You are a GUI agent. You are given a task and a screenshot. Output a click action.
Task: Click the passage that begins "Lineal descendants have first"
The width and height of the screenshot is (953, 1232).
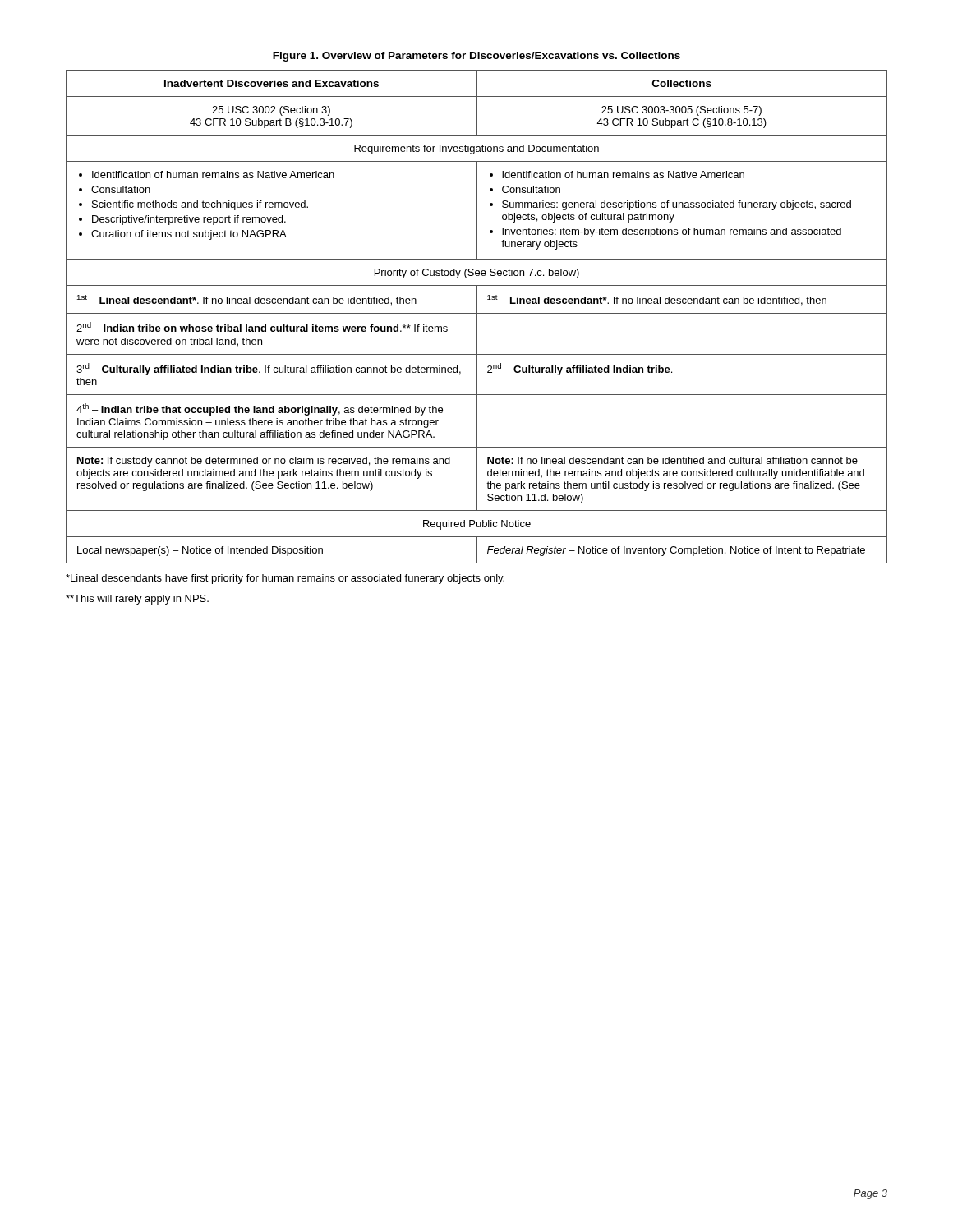286,578
